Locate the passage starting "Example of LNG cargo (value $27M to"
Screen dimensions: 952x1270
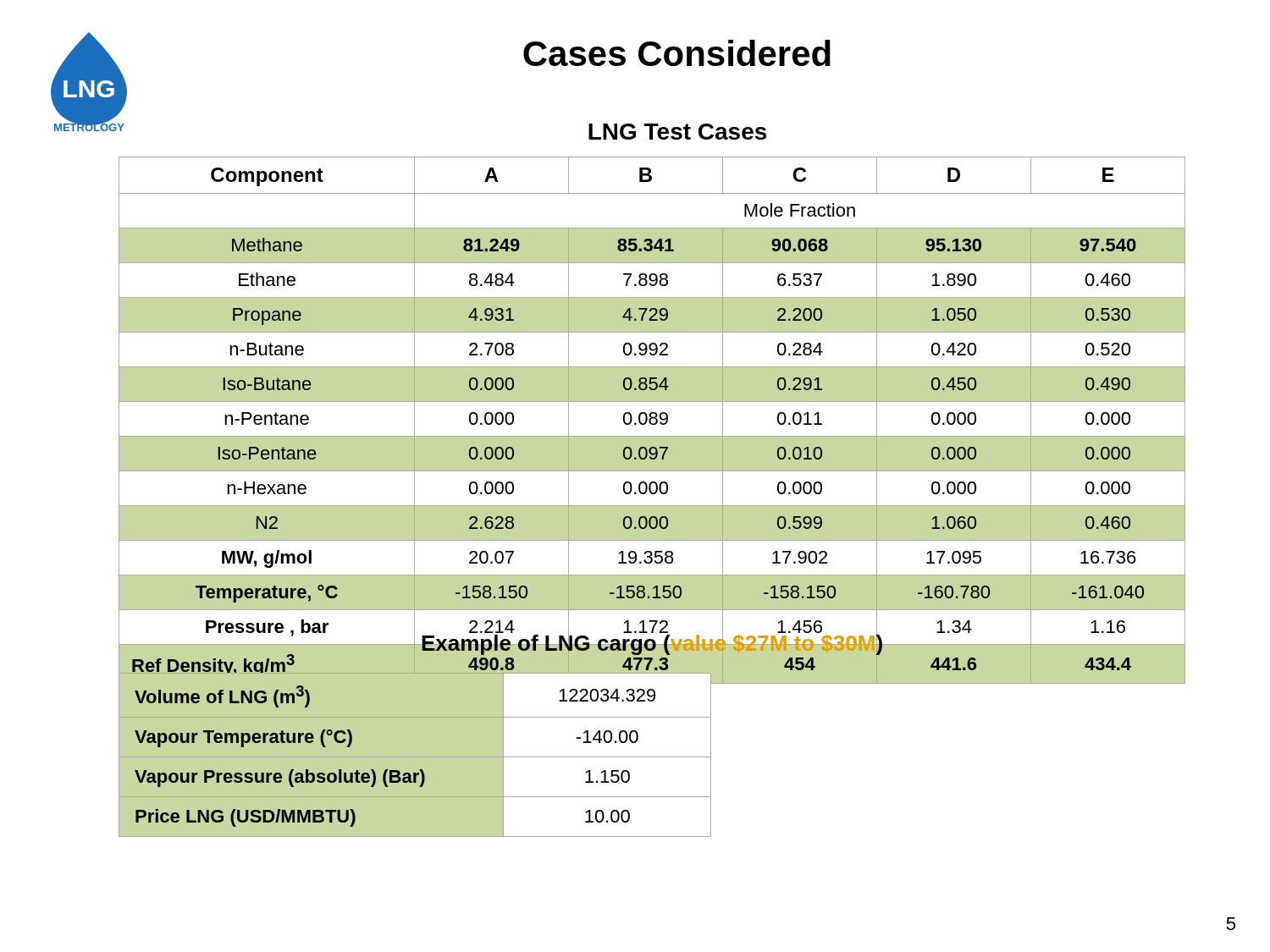pos(652,643)
